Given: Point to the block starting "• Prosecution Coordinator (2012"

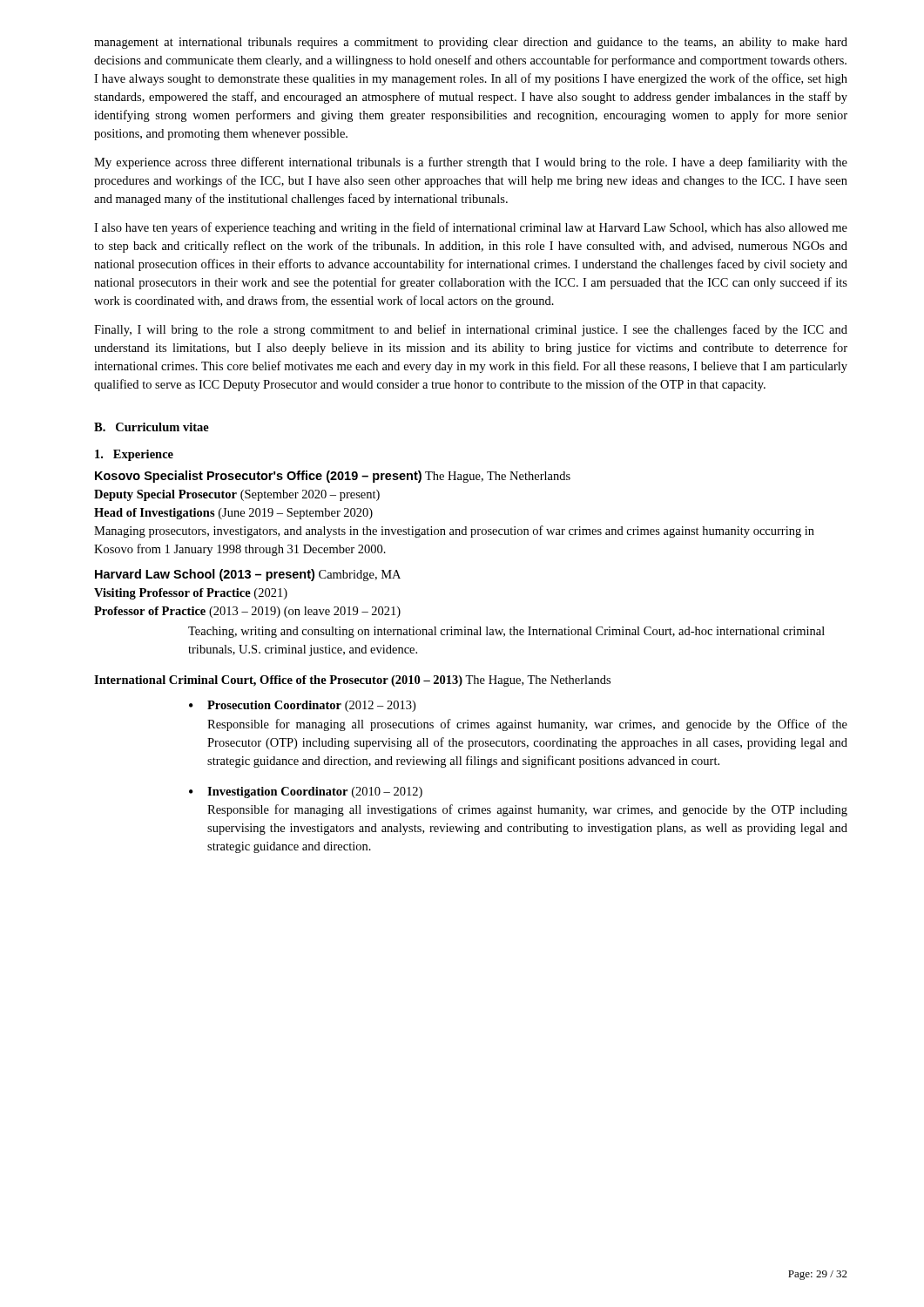Looking at the screenshot, I should [x=518, y=776].
